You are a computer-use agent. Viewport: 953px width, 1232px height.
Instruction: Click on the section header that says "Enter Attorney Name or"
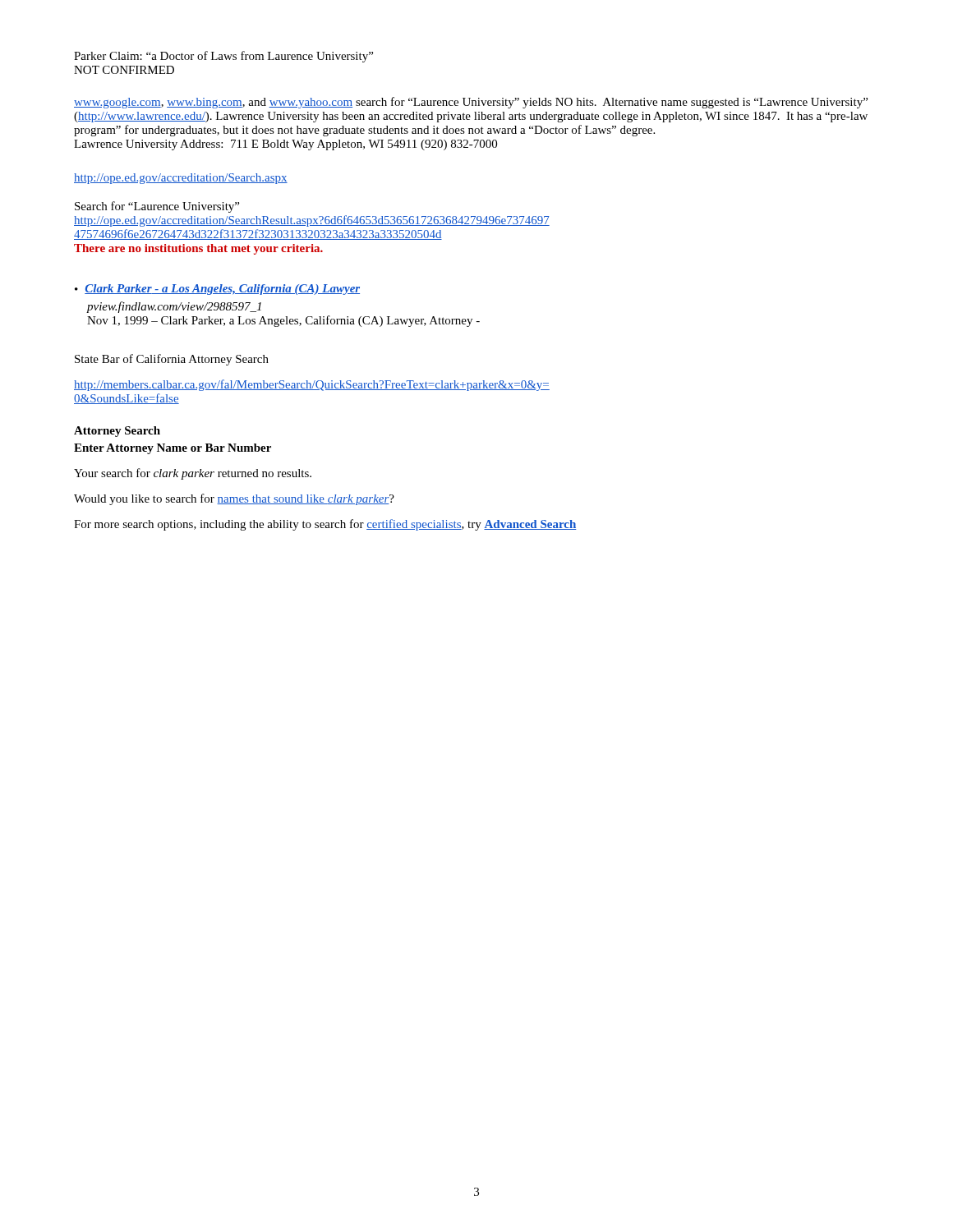173,448
